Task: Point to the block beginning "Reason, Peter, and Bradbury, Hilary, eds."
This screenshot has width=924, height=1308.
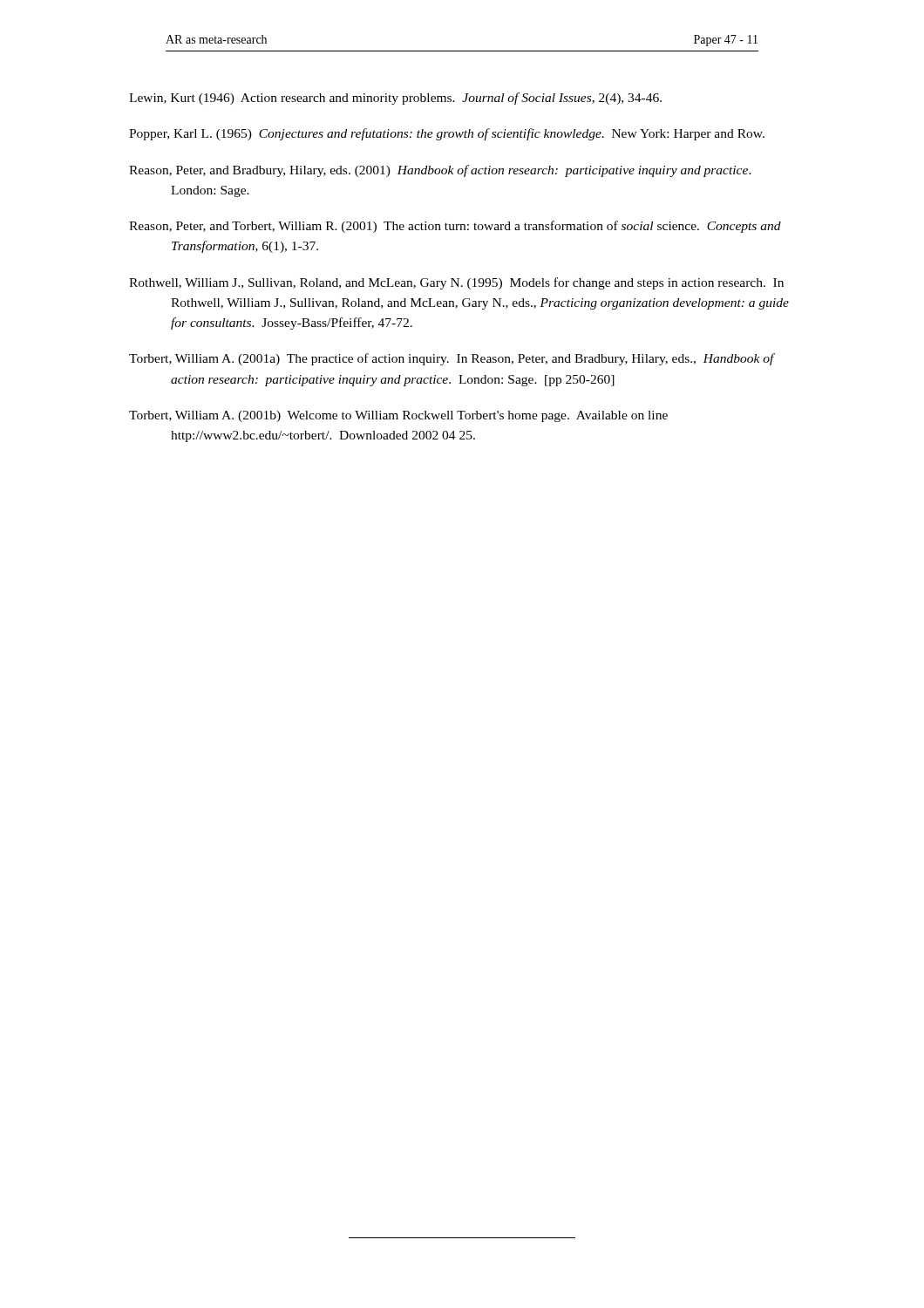Action: pyautogui.click(x=442, y=179)
